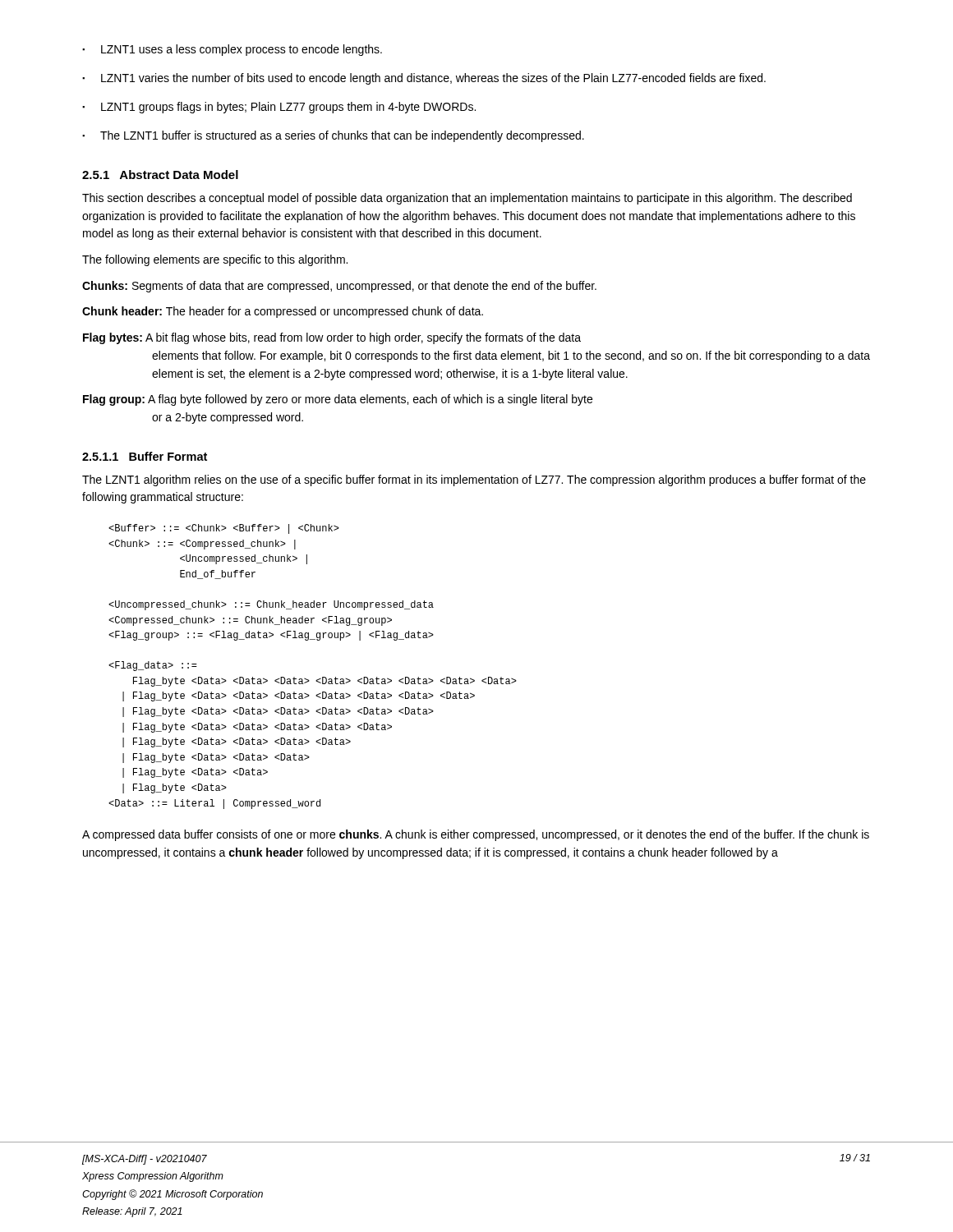Locate the block of text that opens with "Chunks: Segments of data that are compressed, uncompressed,"

pyautogui.click(x=340, y=286)
